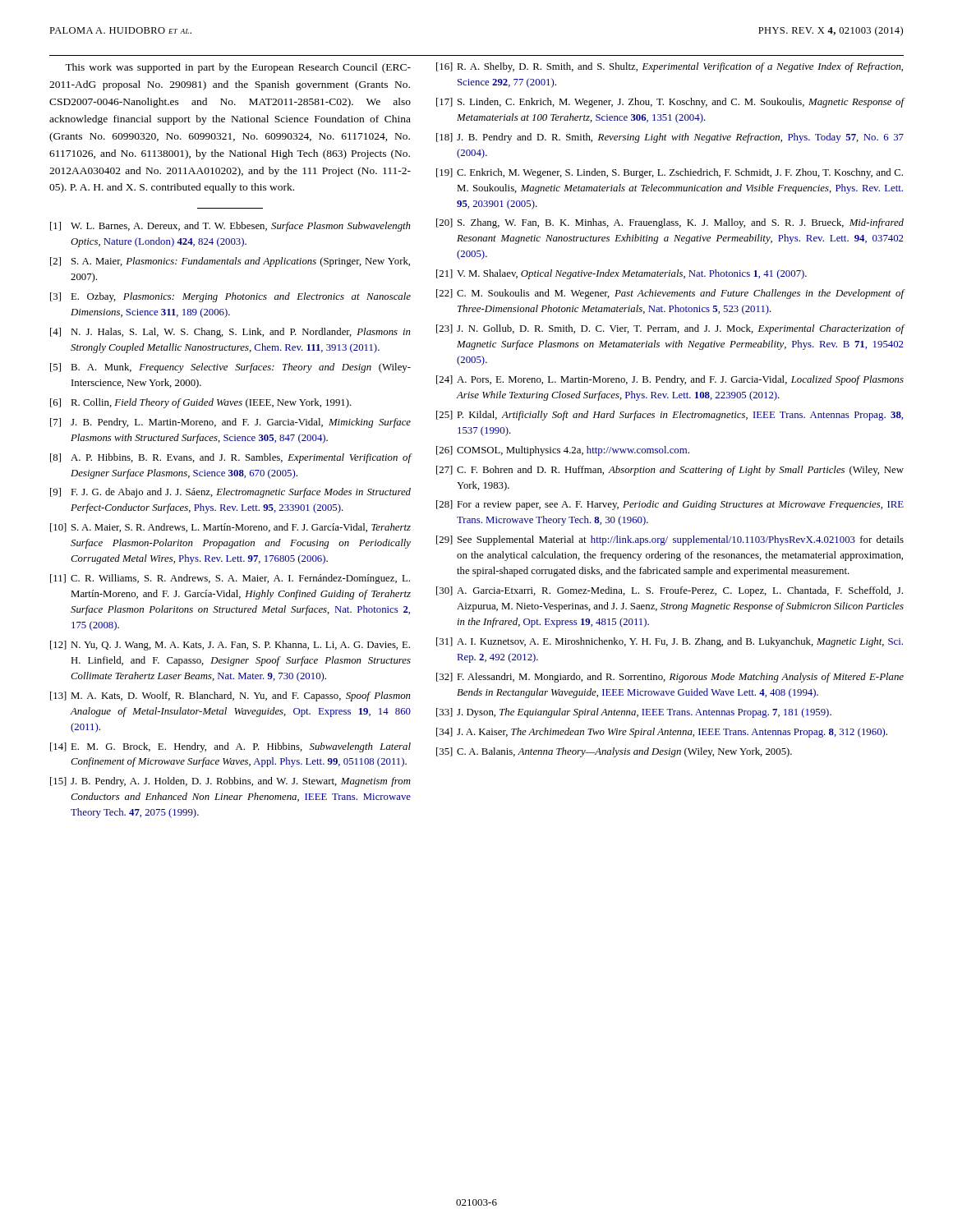This screenshot has width=953, height=1232.
Task: Point to the block beginning "[4] N. J. Halas, S."
Action: 230,340
